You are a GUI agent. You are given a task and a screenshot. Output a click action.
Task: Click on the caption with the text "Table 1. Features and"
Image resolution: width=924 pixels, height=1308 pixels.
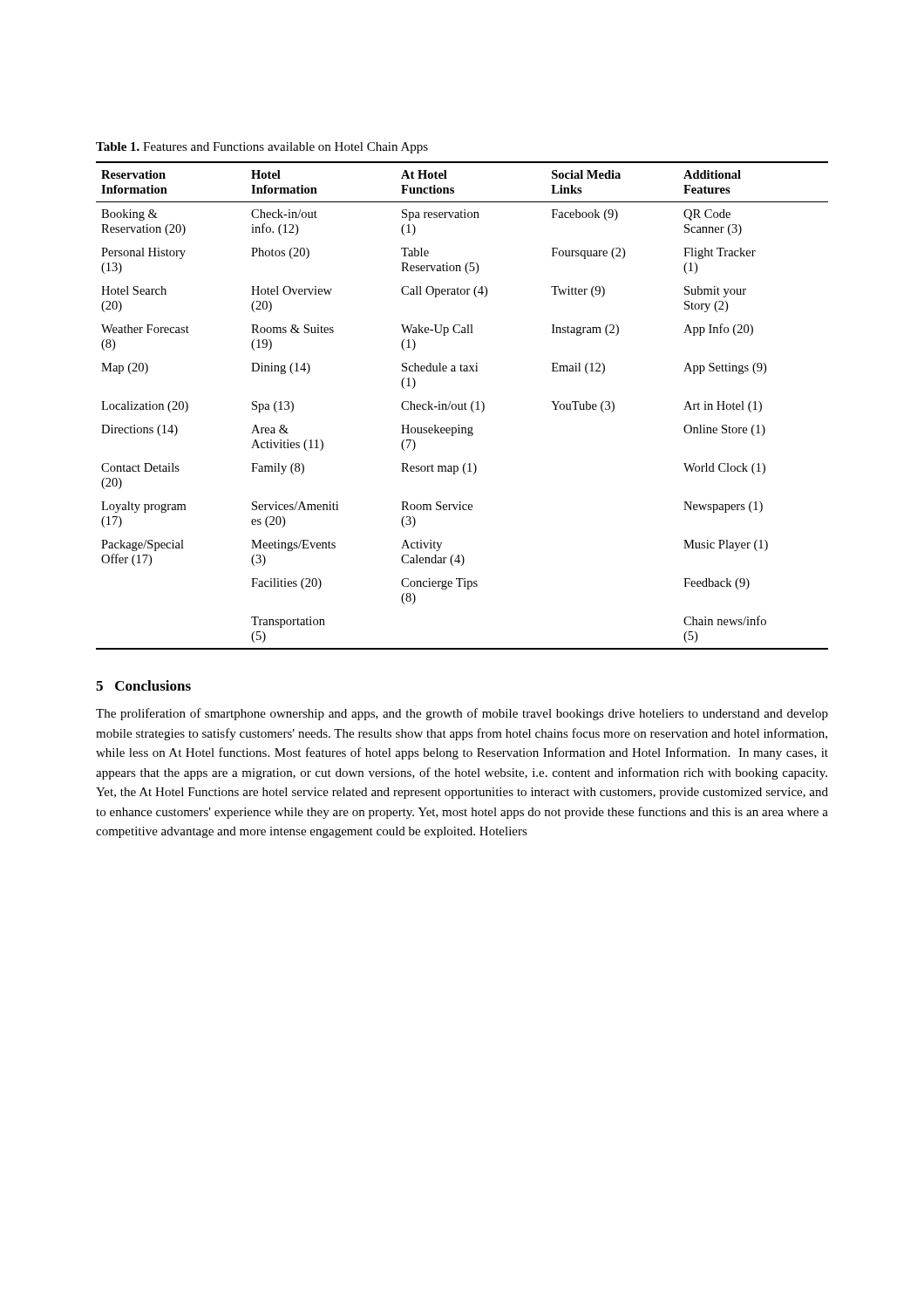pyautogui.click(x=262, y=146)
